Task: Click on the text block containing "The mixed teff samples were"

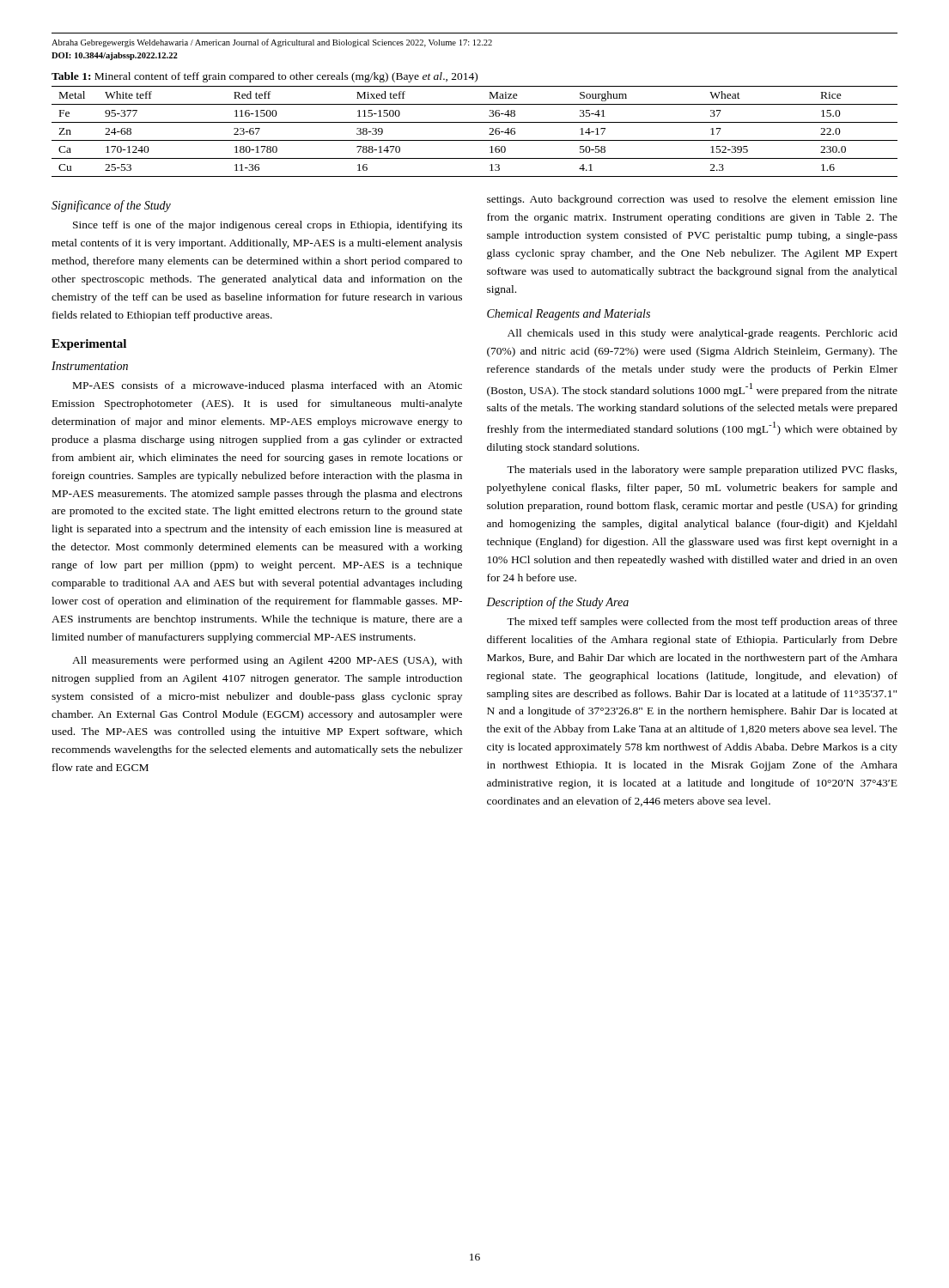Action: [692, 711]
